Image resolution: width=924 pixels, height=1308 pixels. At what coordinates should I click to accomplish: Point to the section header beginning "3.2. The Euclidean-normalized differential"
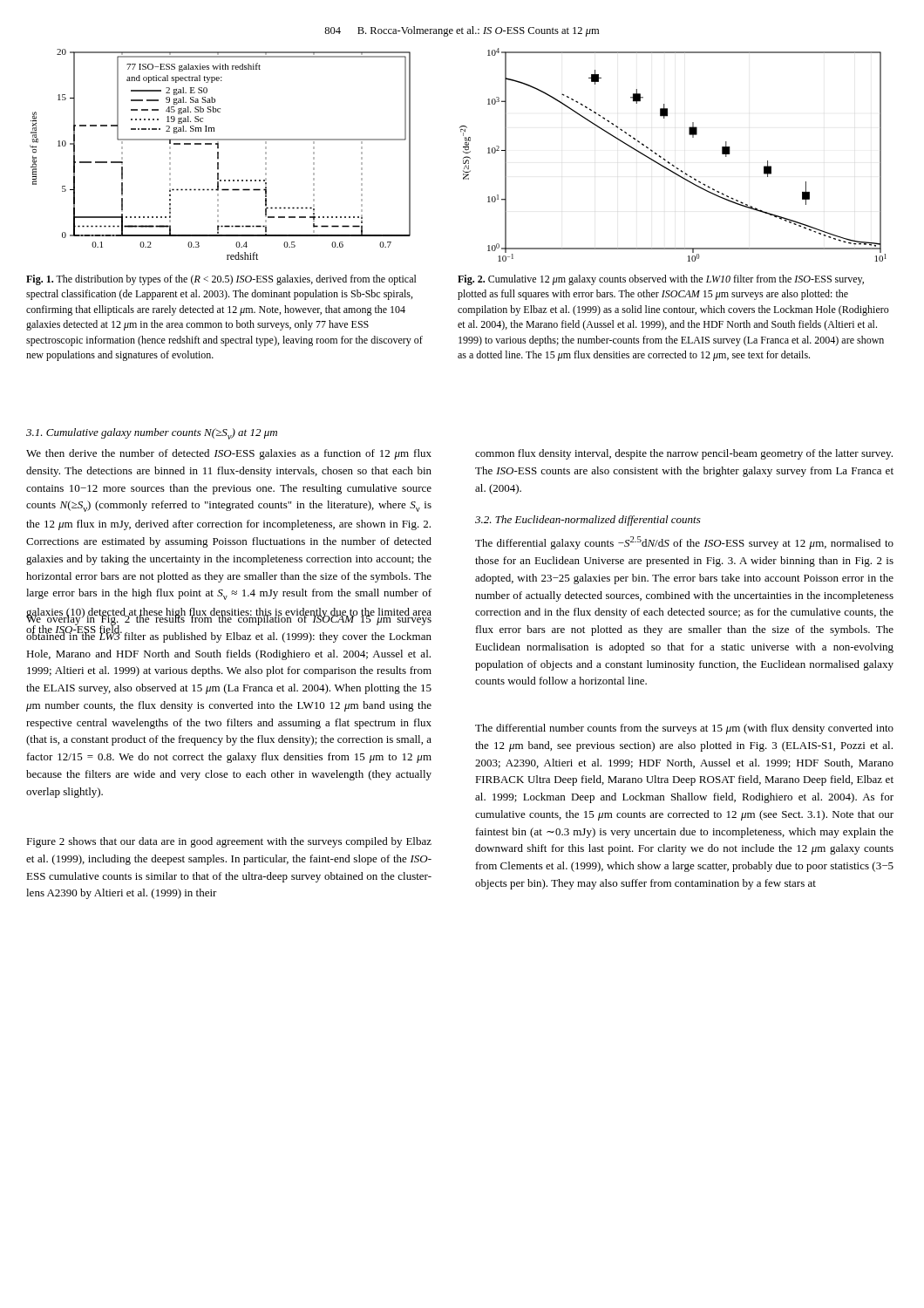(588, 519)
